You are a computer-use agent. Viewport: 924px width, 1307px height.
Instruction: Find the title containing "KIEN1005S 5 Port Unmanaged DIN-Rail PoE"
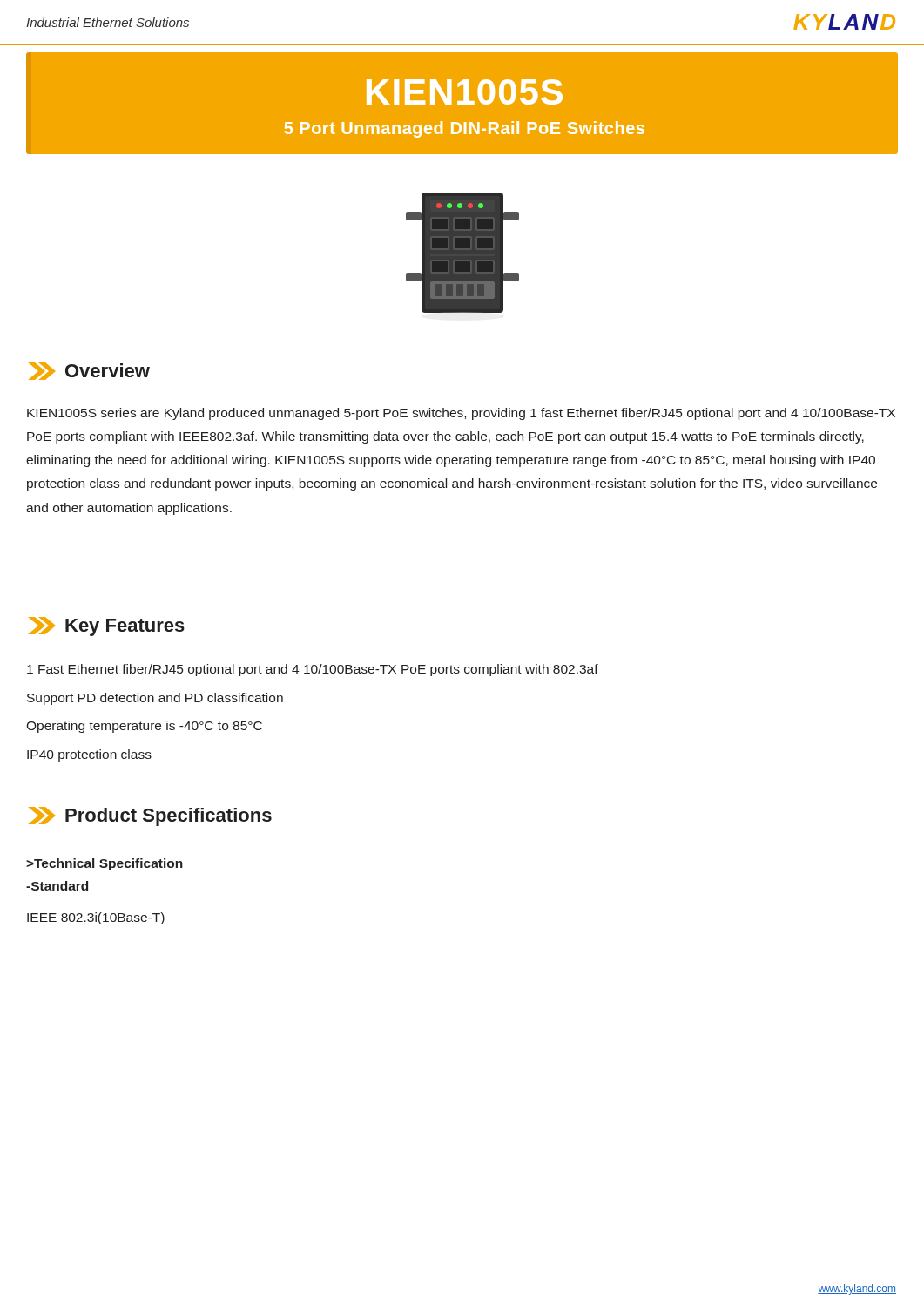(465, 105)
